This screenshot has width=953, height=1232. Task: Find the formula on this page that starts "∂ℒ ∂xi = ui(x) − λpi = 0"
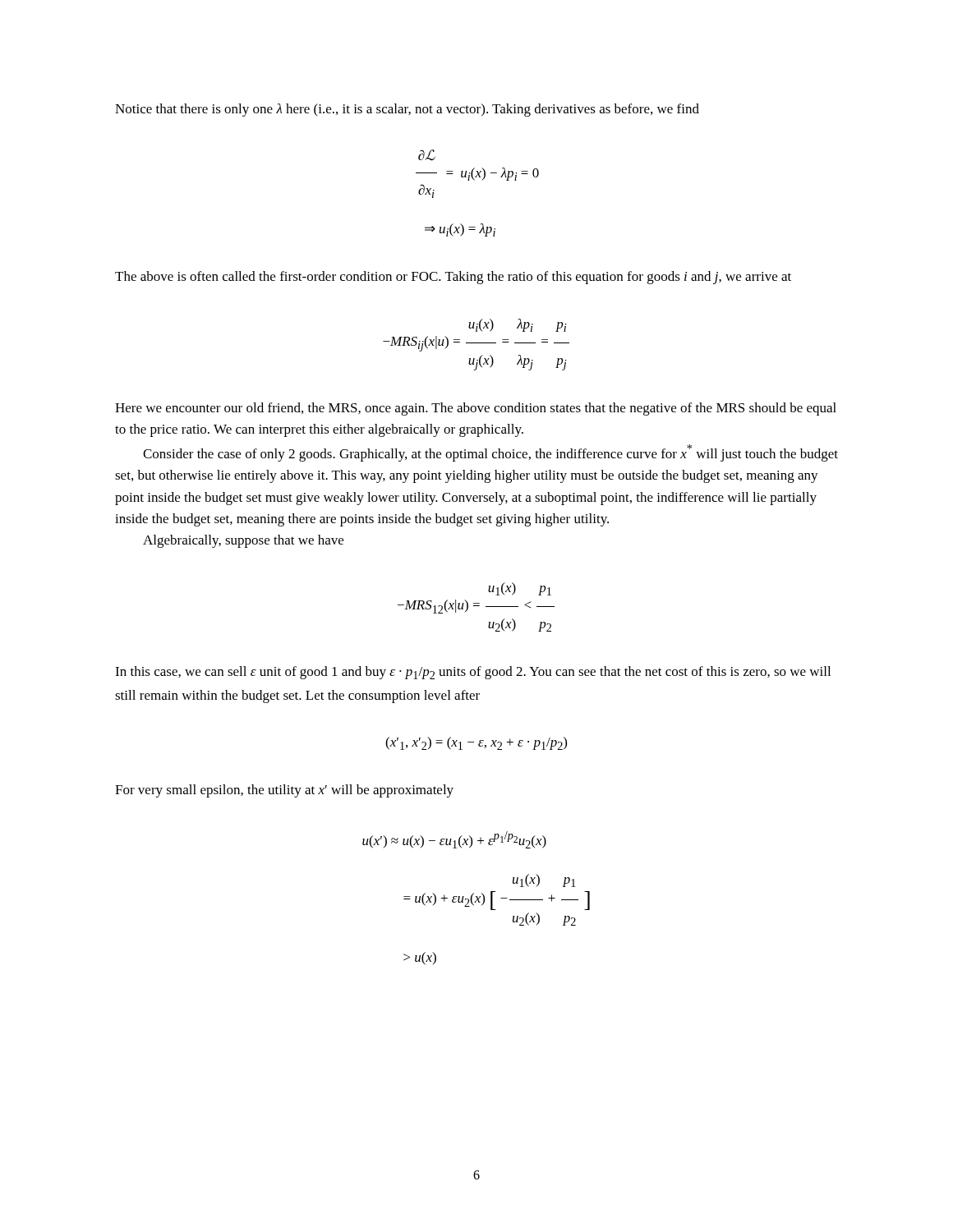(427, 155)
